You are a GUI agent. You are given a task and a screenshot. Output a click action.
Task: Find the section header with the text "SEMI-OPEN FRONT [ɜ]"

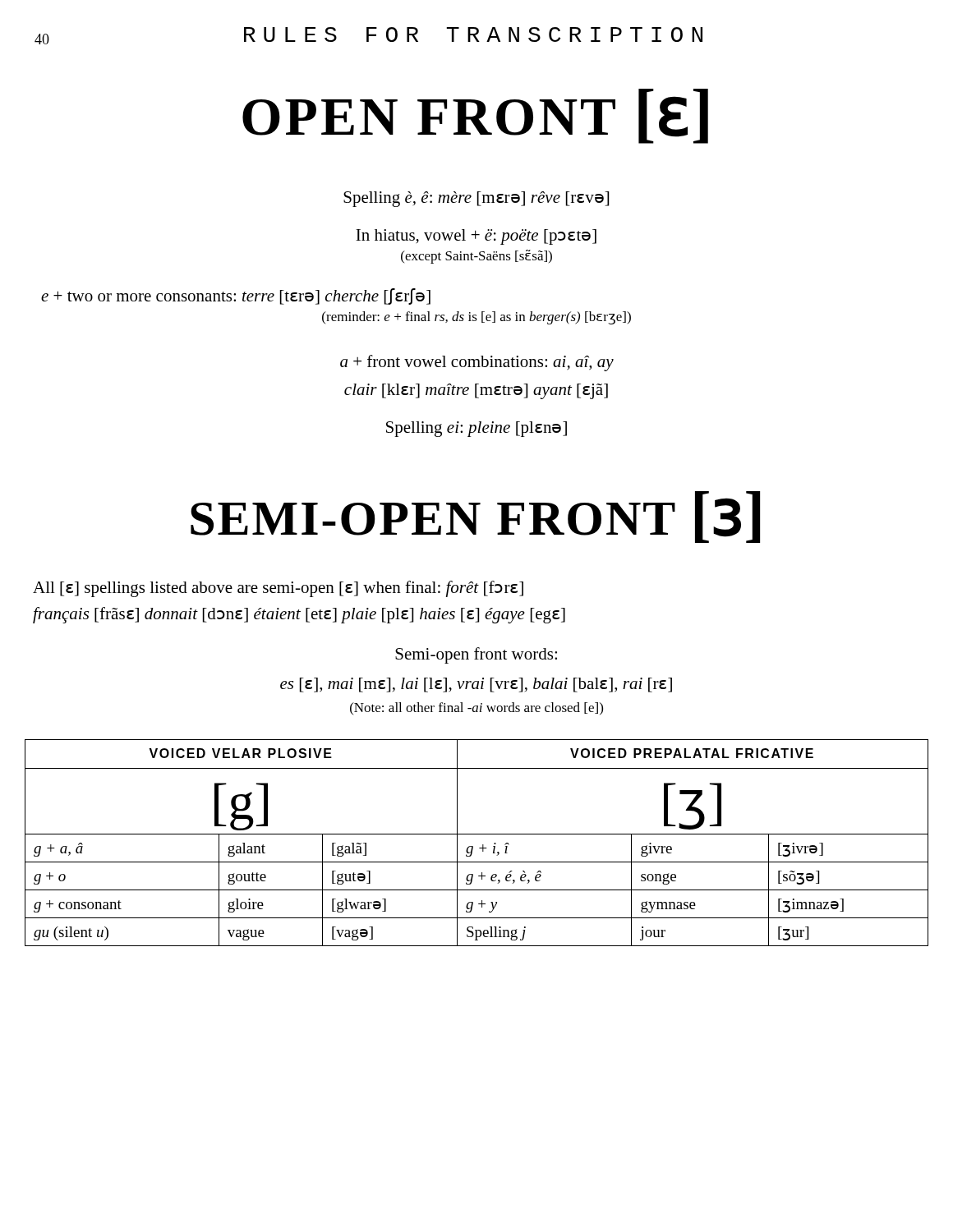pos(476,513)
